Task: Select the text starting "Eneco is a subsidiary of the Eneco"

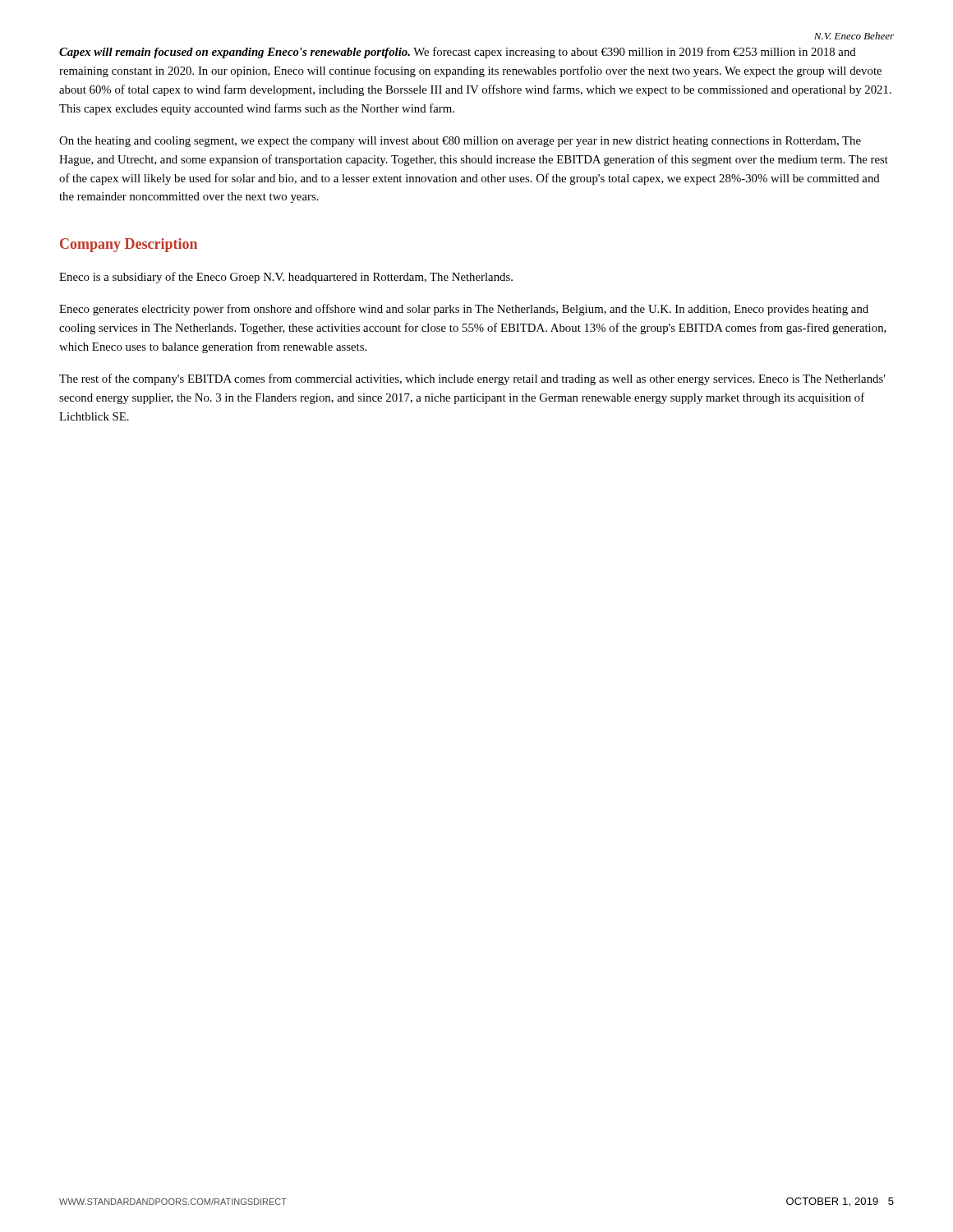Action: pos(286,277)
